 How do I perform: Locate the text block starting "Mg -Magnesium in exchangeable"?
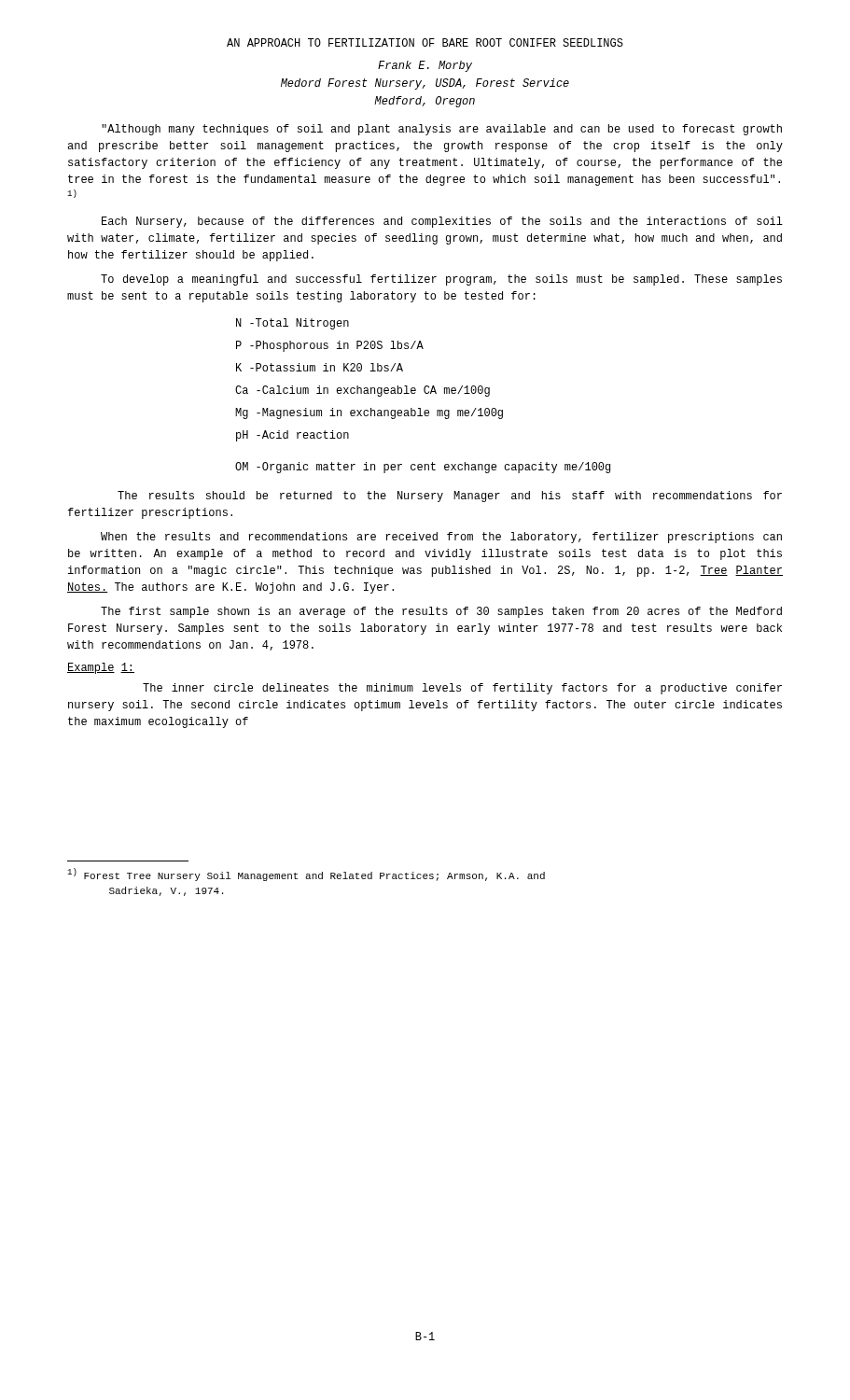(369, 413)
